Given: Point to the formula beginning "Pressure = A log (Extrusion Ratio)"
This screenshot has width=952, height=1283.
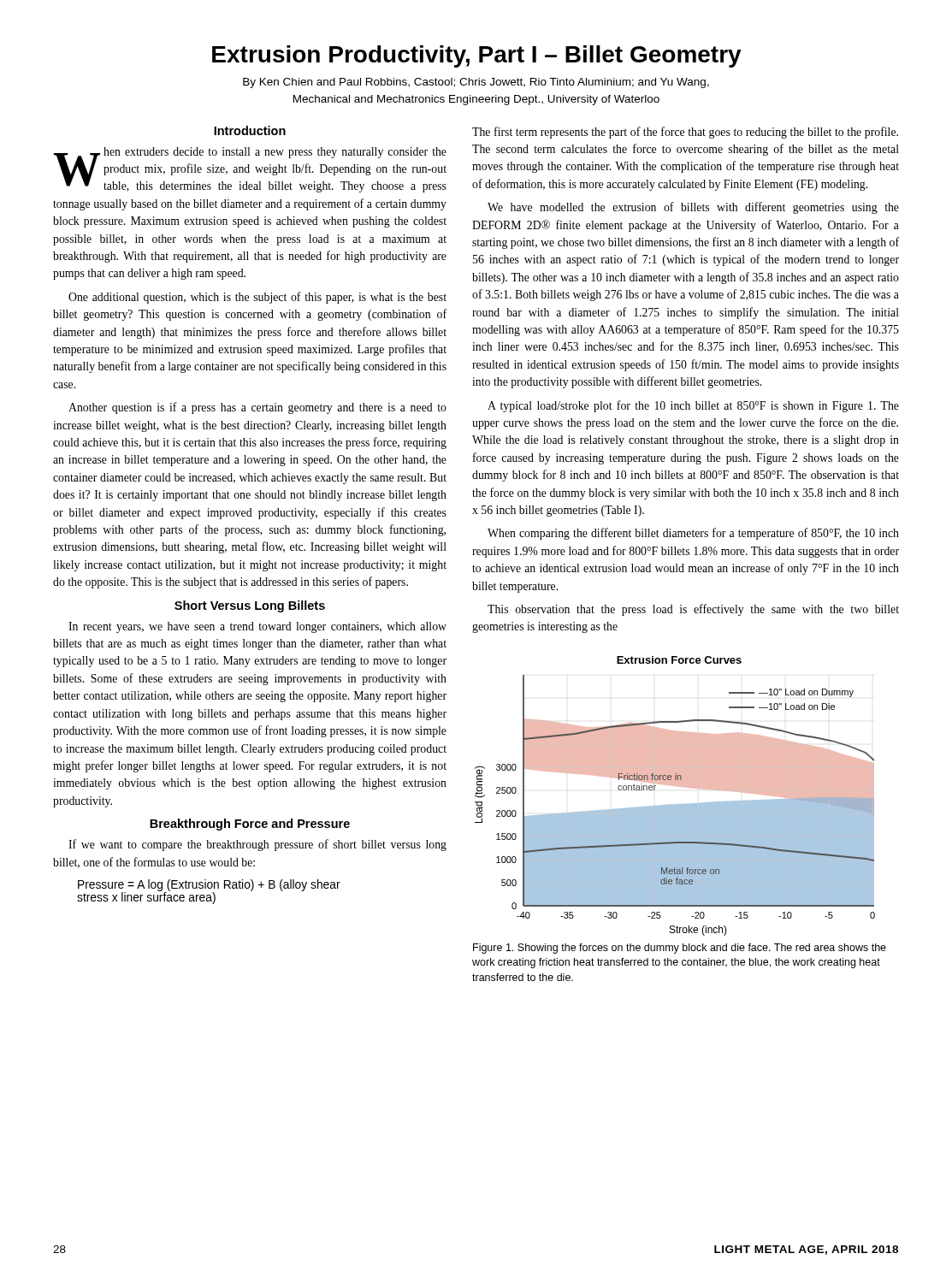Looking at the screenshot, I should tap(209, 891).
